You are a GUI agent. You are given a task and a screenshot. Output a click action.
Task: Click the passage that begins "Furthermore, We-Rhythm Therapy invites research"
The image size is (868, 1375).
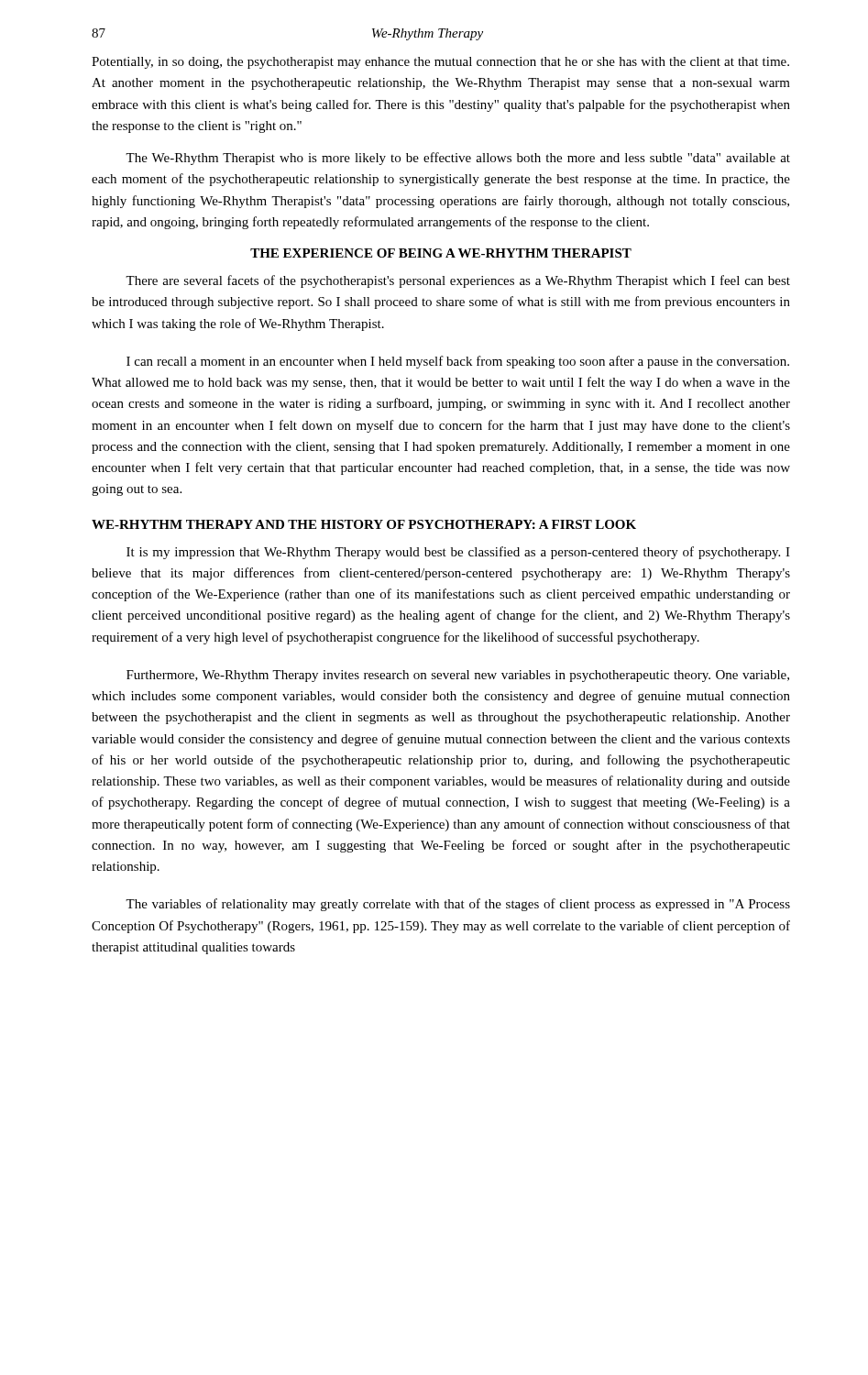coord(441,770)
